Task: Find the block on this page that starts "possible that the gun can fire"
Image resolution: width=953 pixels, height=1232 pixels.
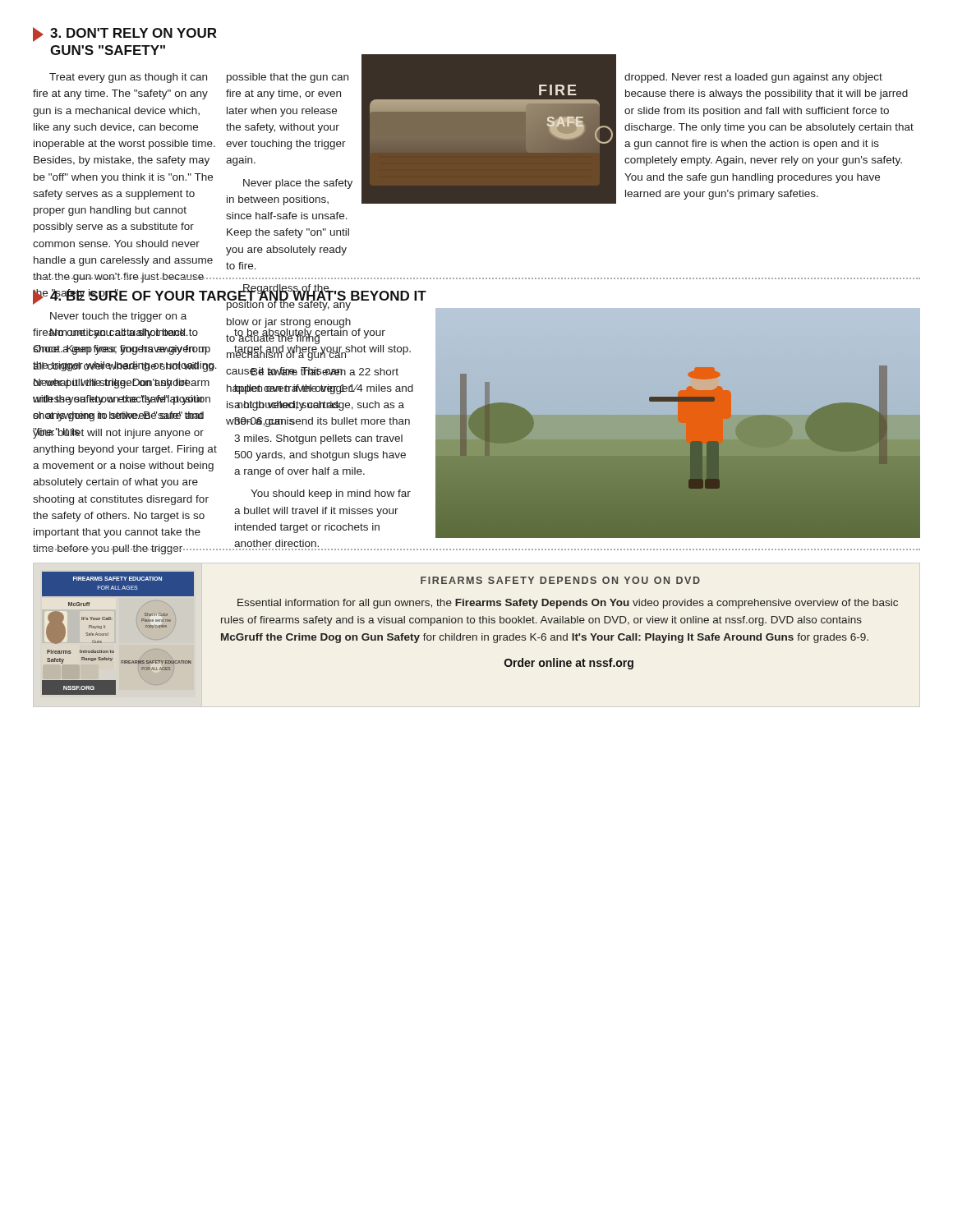Action: pos(290,249)
